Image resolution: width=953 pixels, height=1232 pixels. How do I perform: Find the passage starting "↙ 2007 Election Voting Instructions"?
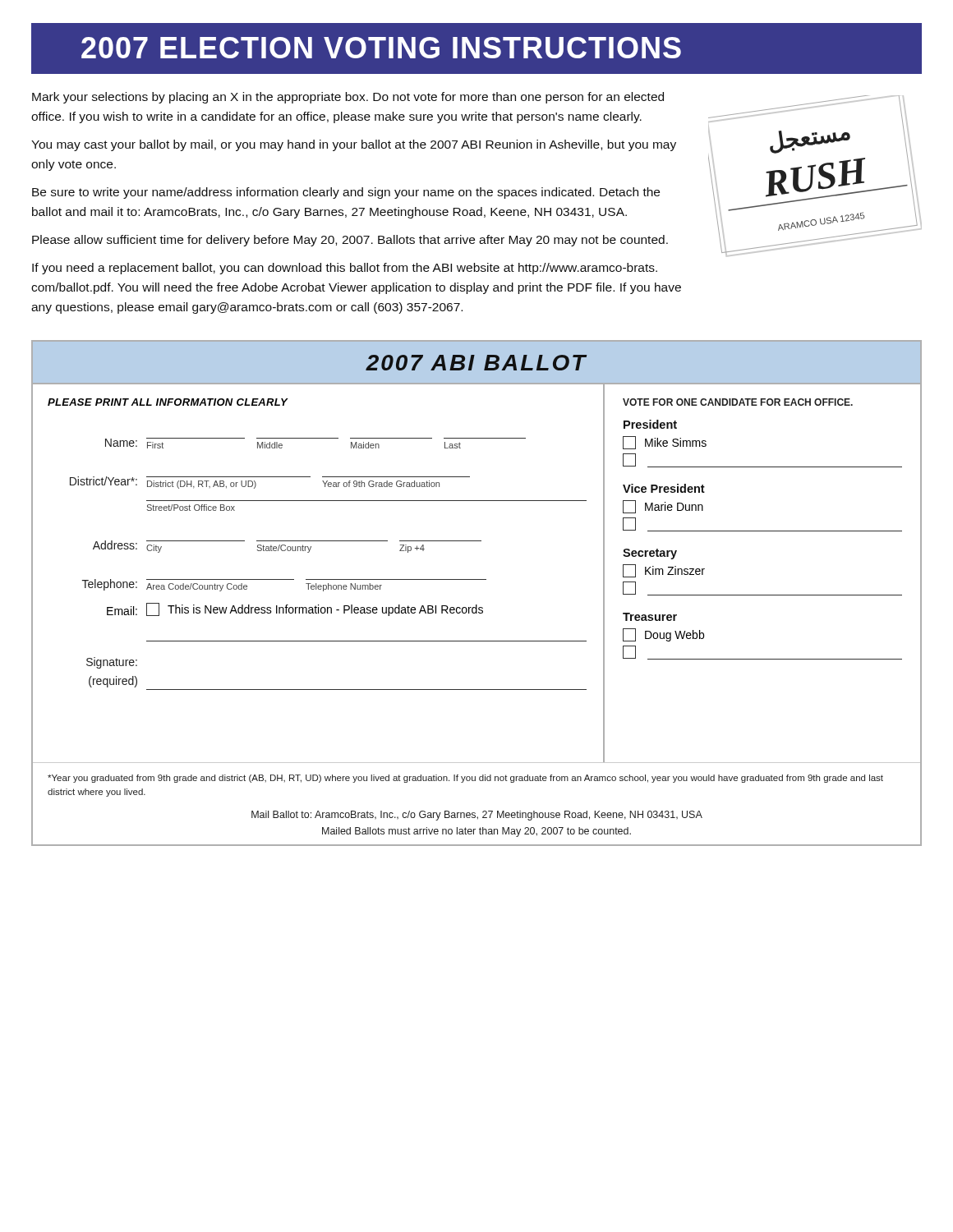476,48
